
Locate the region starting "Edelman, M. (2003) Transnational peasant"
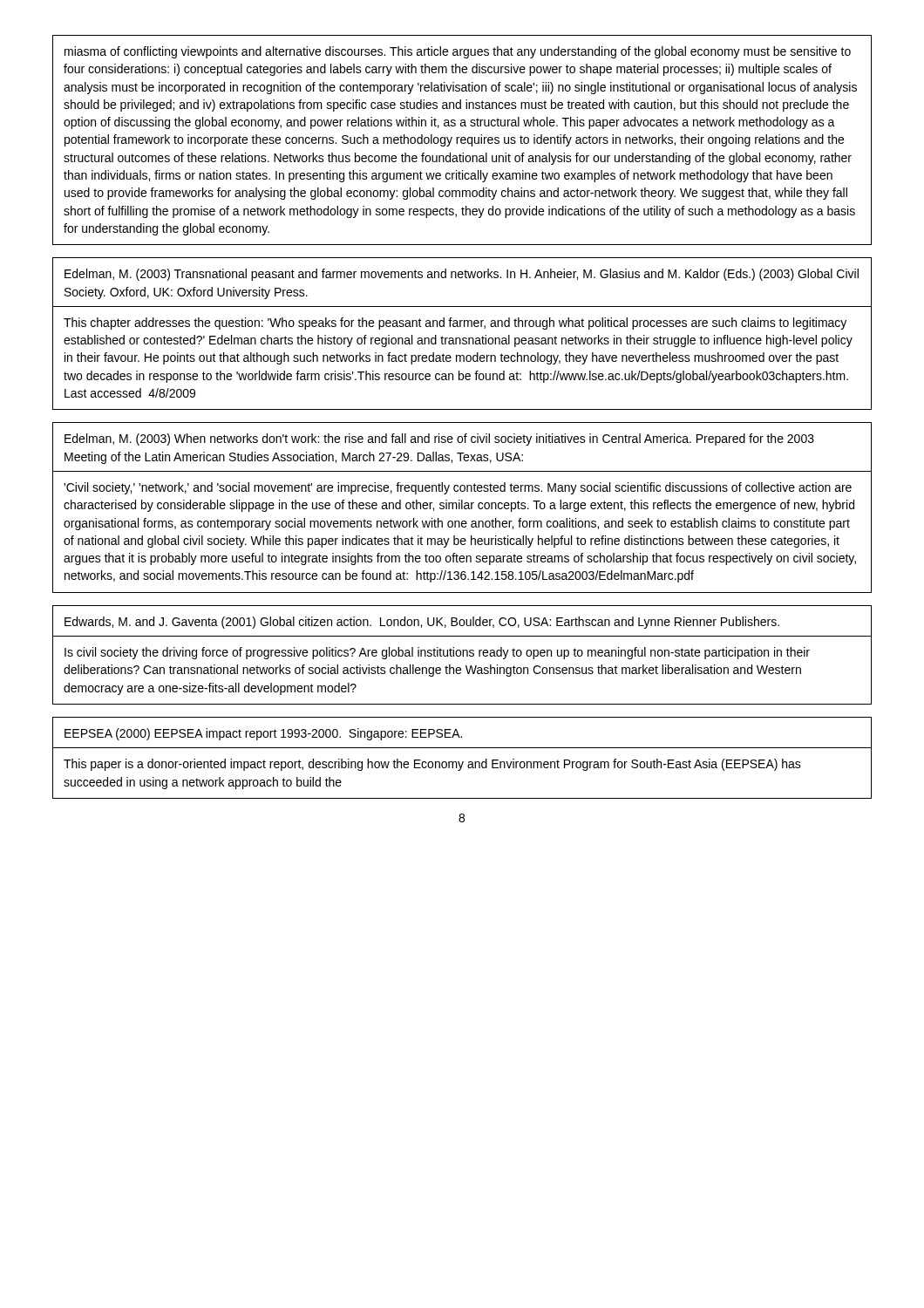(x=462, y=334)
